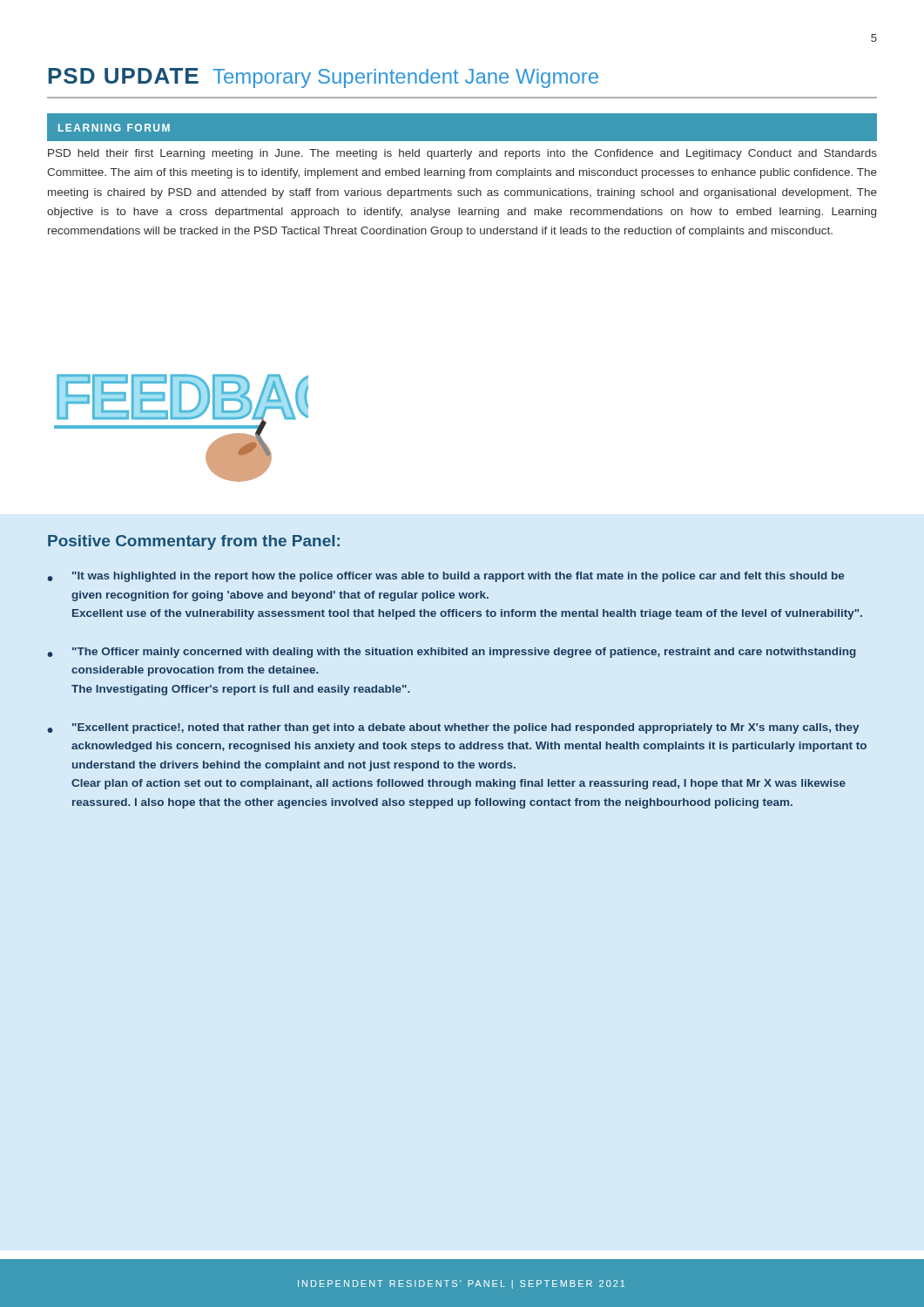Navigate to the block starting "Positive Commentary from the Panel:"
The width and height of the screenshot is (924, 1307).
click(194, 541)
